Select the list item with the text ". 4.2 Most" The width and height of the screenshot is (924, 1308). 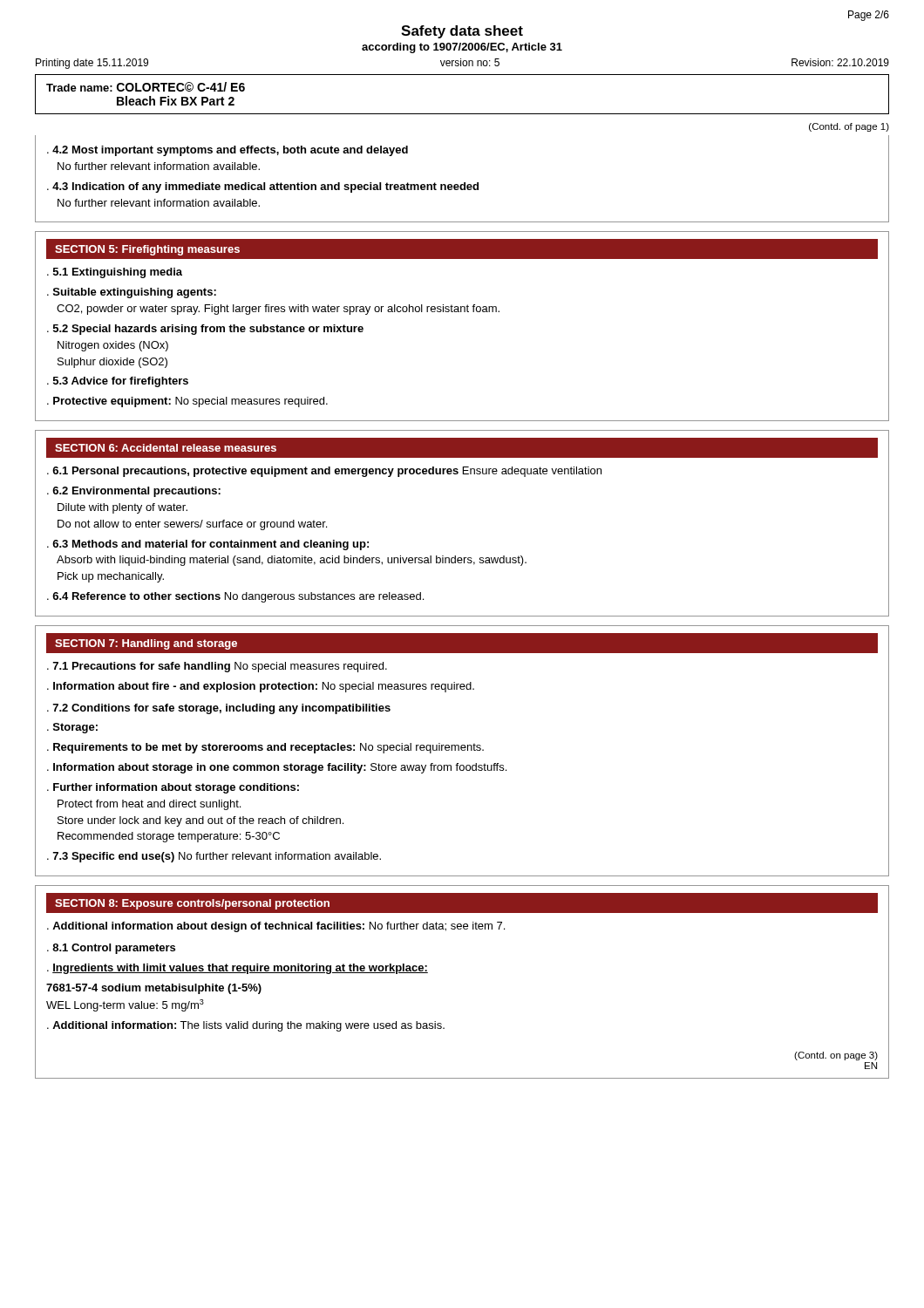pos(227,158)
